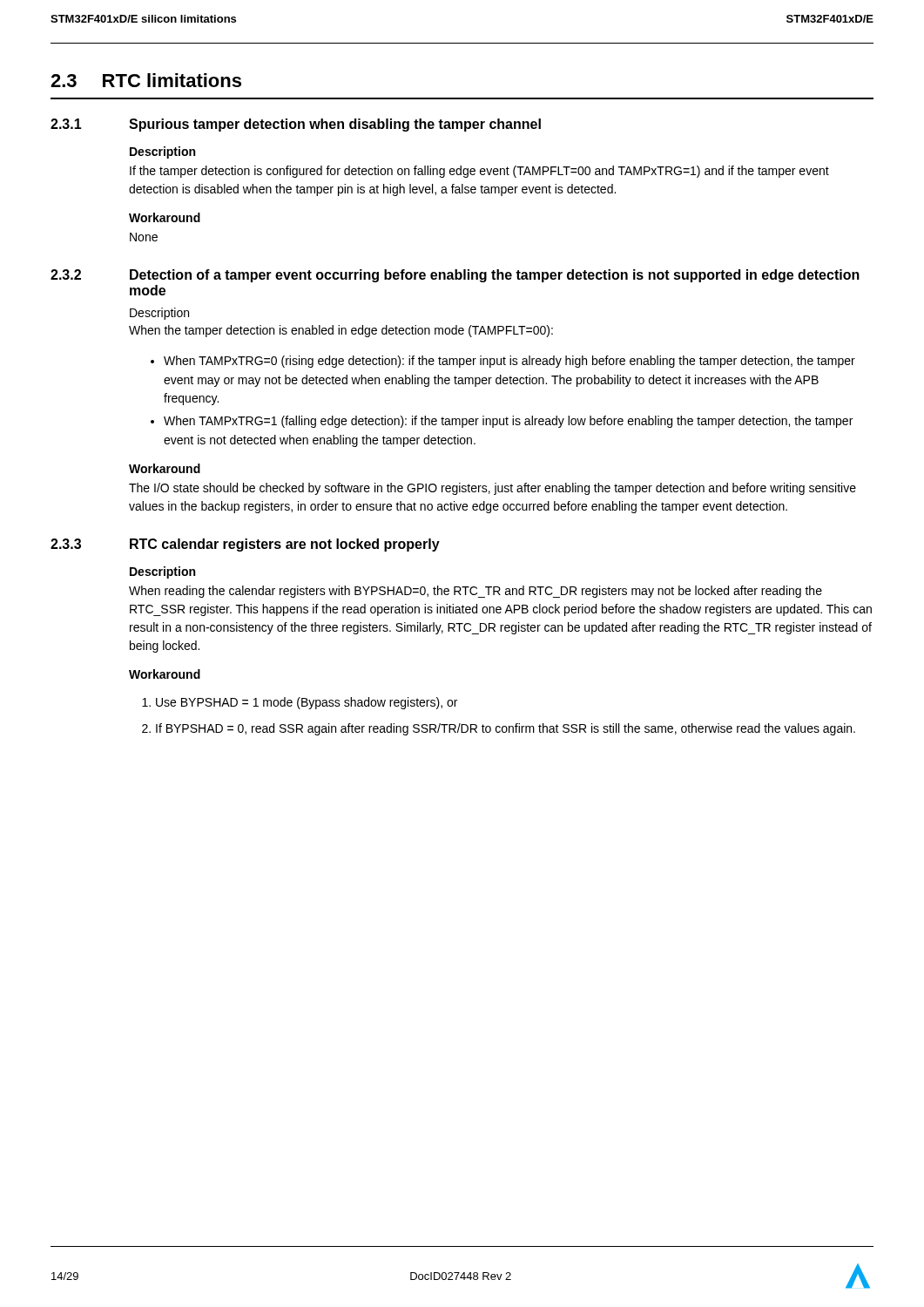Click the passage that begins "When the tamper"
Image resolution: width=924 pixels, height=1307 pixels.
click(x=501, y=331)
